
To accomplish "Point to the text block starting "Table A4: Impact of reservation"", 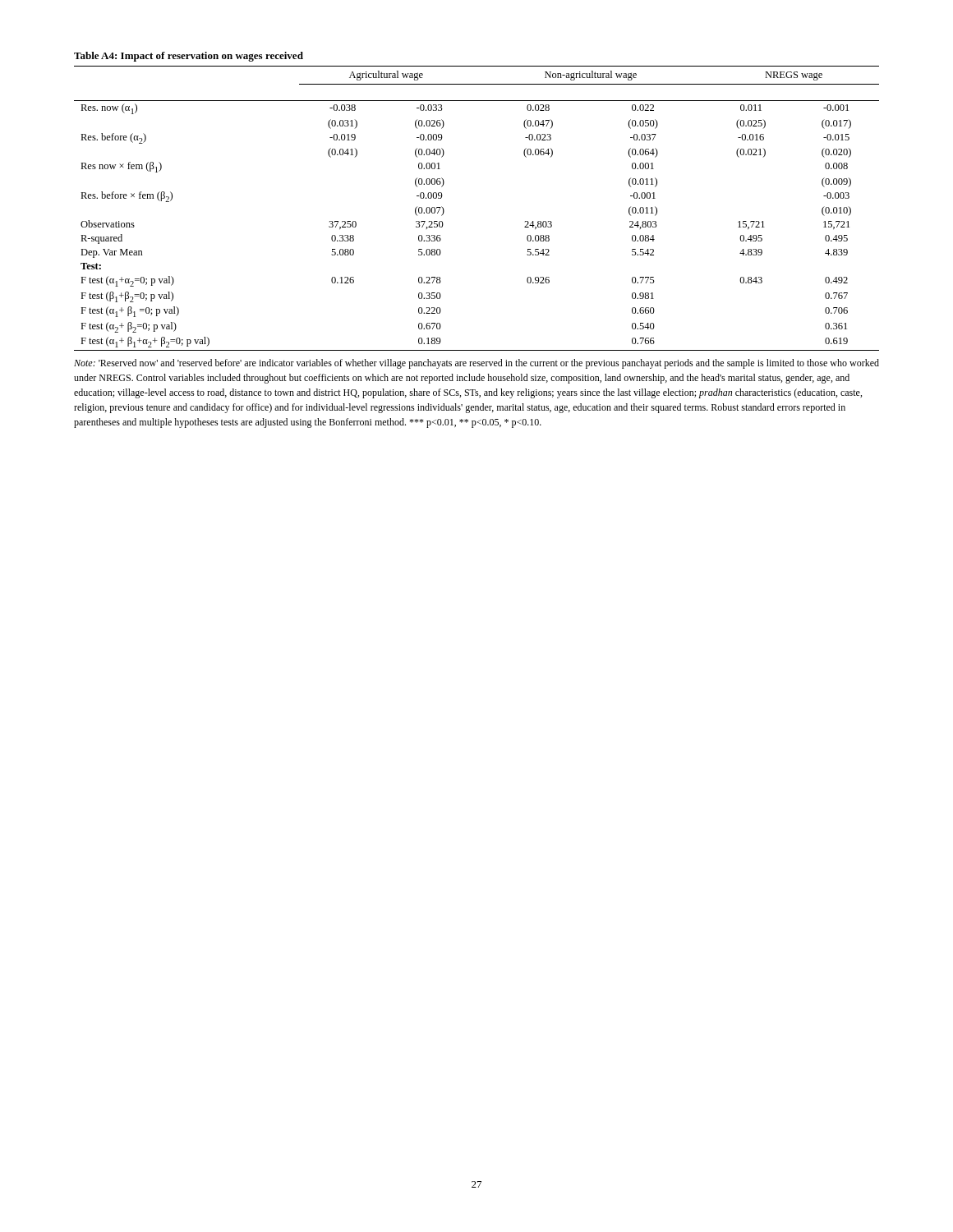I will 189,55.
